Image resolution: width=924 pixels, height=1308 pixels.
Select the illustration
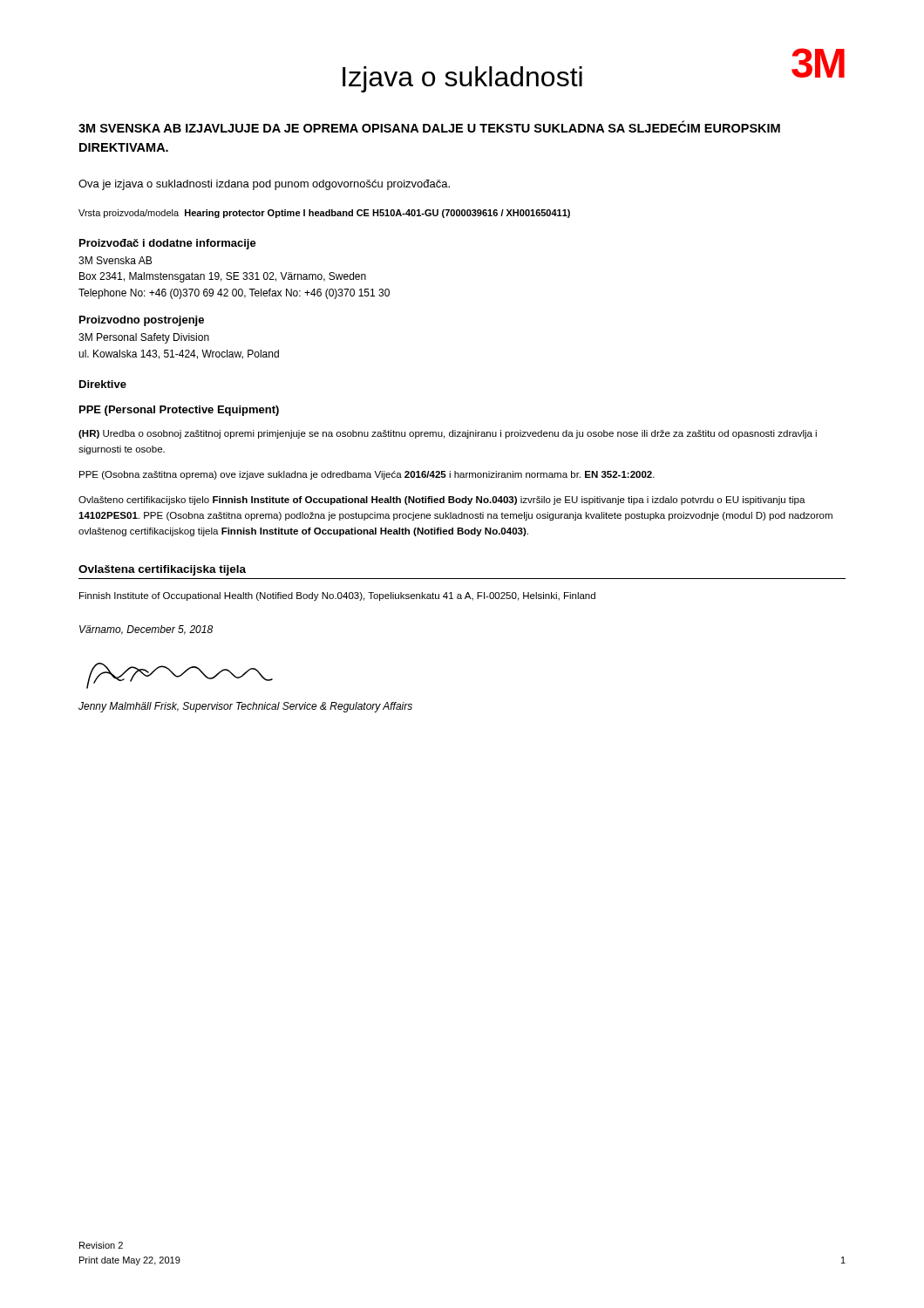point(462,671)
